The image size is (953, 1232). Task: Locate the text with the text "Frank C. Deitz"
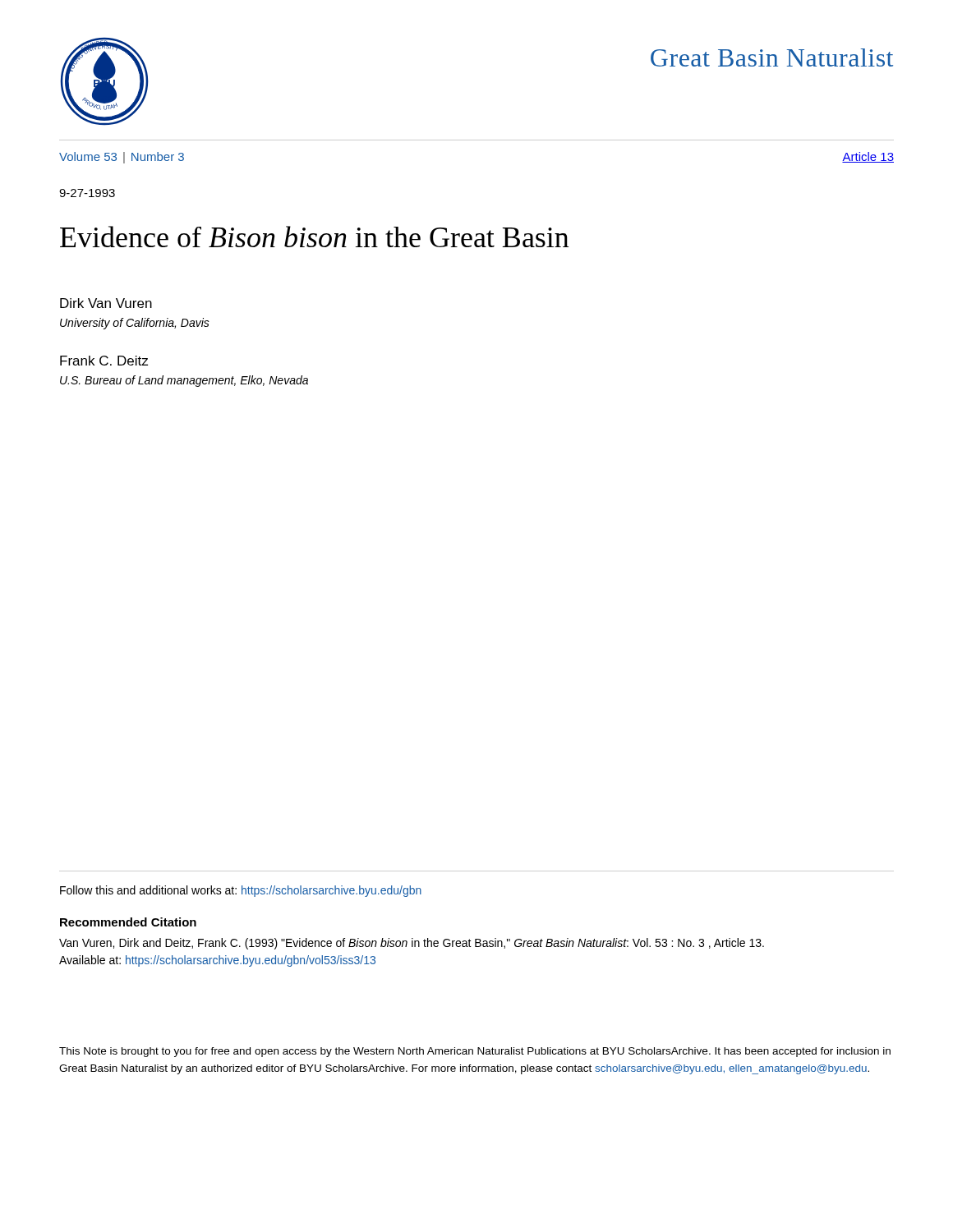(104, 361)
